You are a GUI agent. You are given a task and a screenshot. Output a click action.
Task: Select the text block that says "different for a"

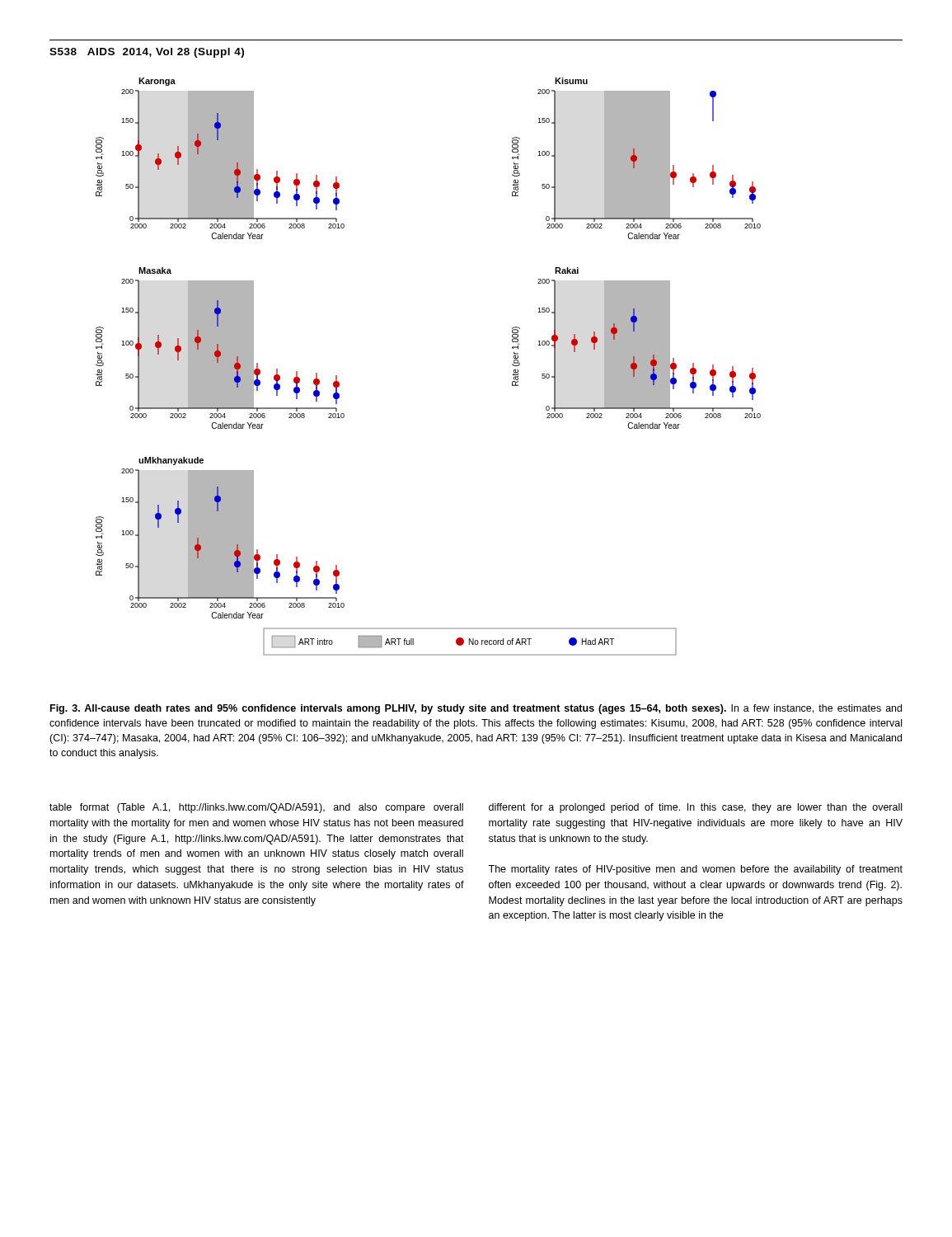(695, 861)
